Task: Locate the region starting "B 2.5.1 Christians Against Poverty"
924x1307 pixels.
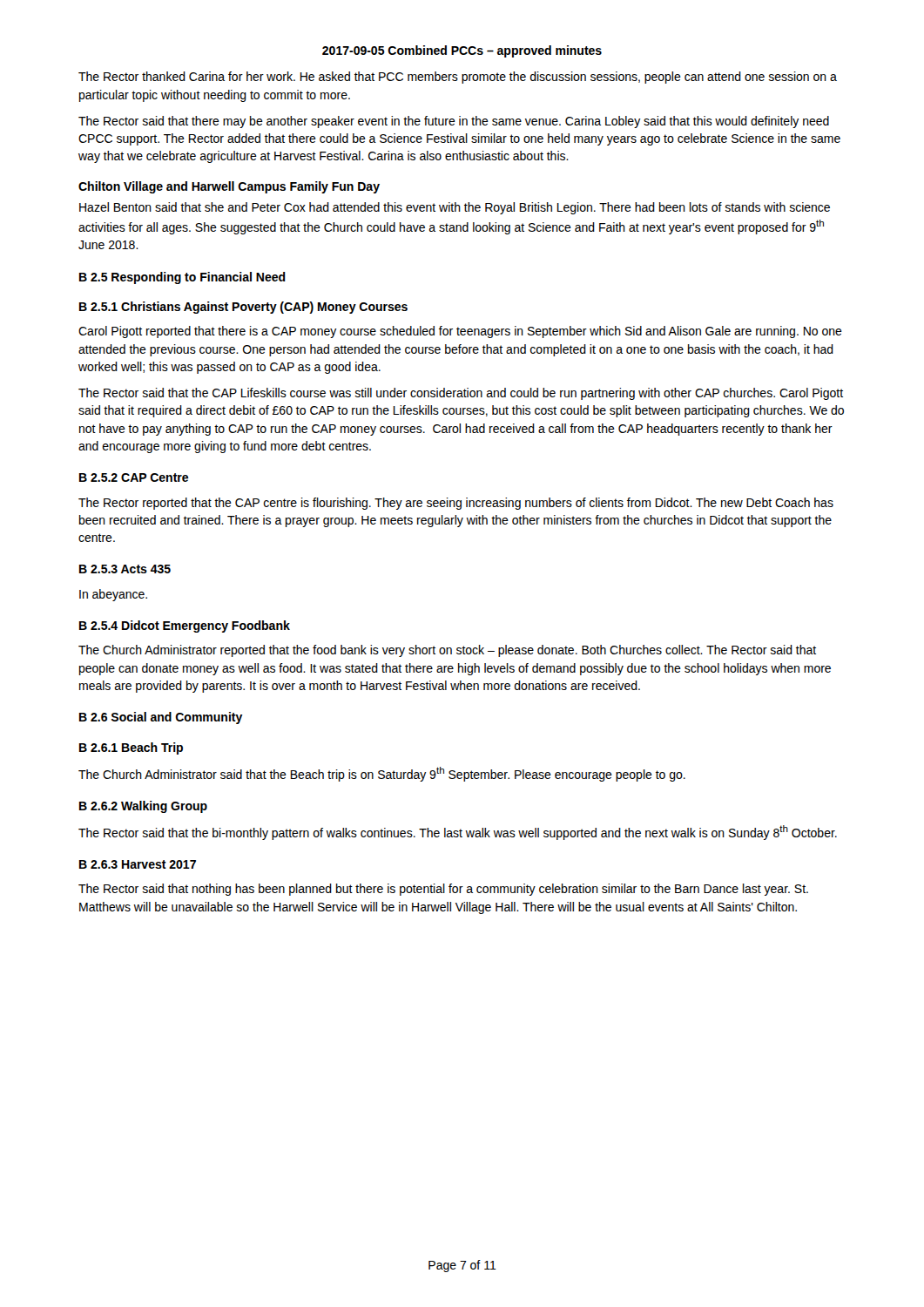Action: pyautogui.click(x=243, y=307)
